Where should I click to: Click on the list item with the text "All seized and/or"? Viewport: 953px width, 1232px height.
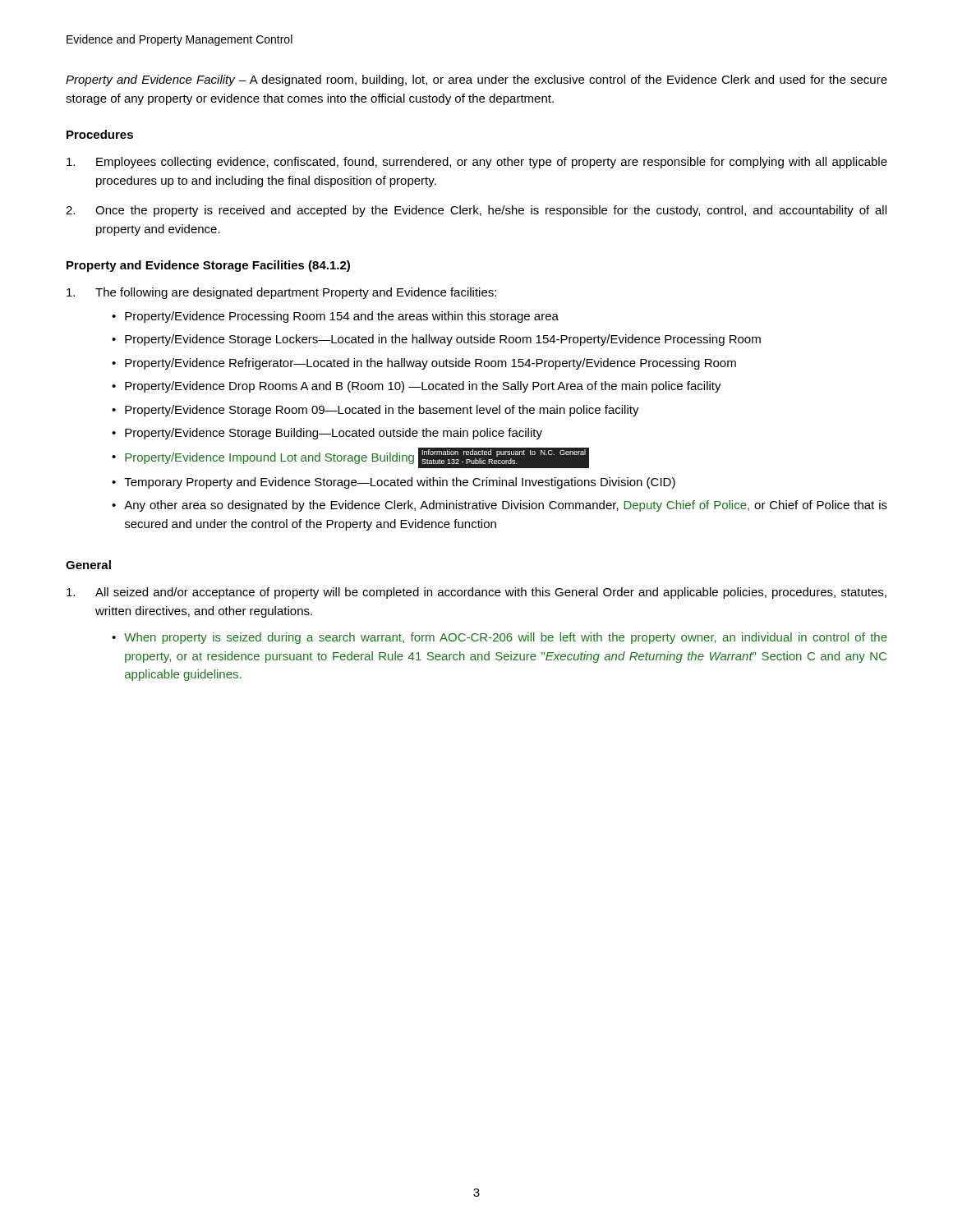(476, 636)
